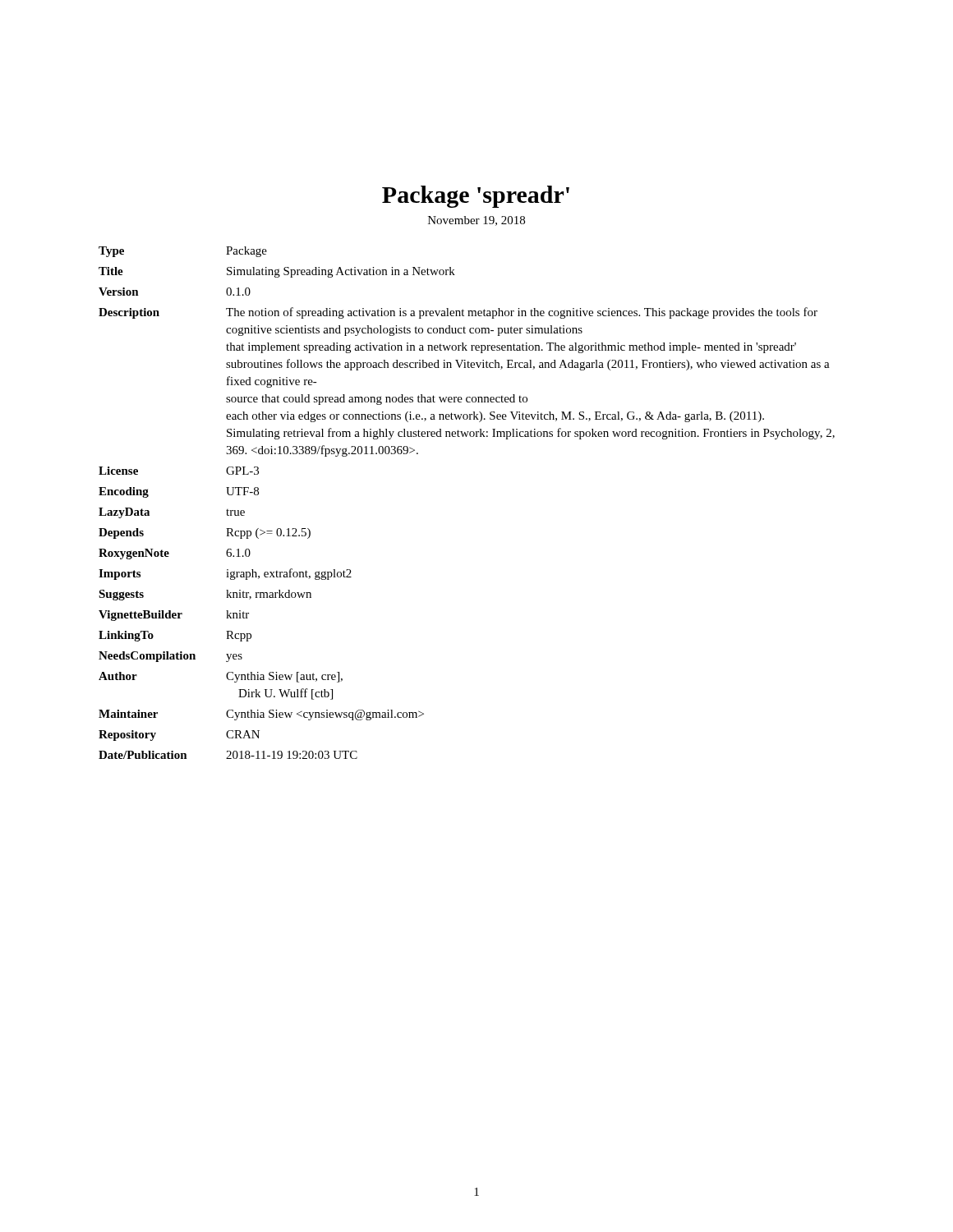Screen dimensions: 1232x953
Task: Click on the text starting "Repository CRAN"
Action: click(125, 736)
